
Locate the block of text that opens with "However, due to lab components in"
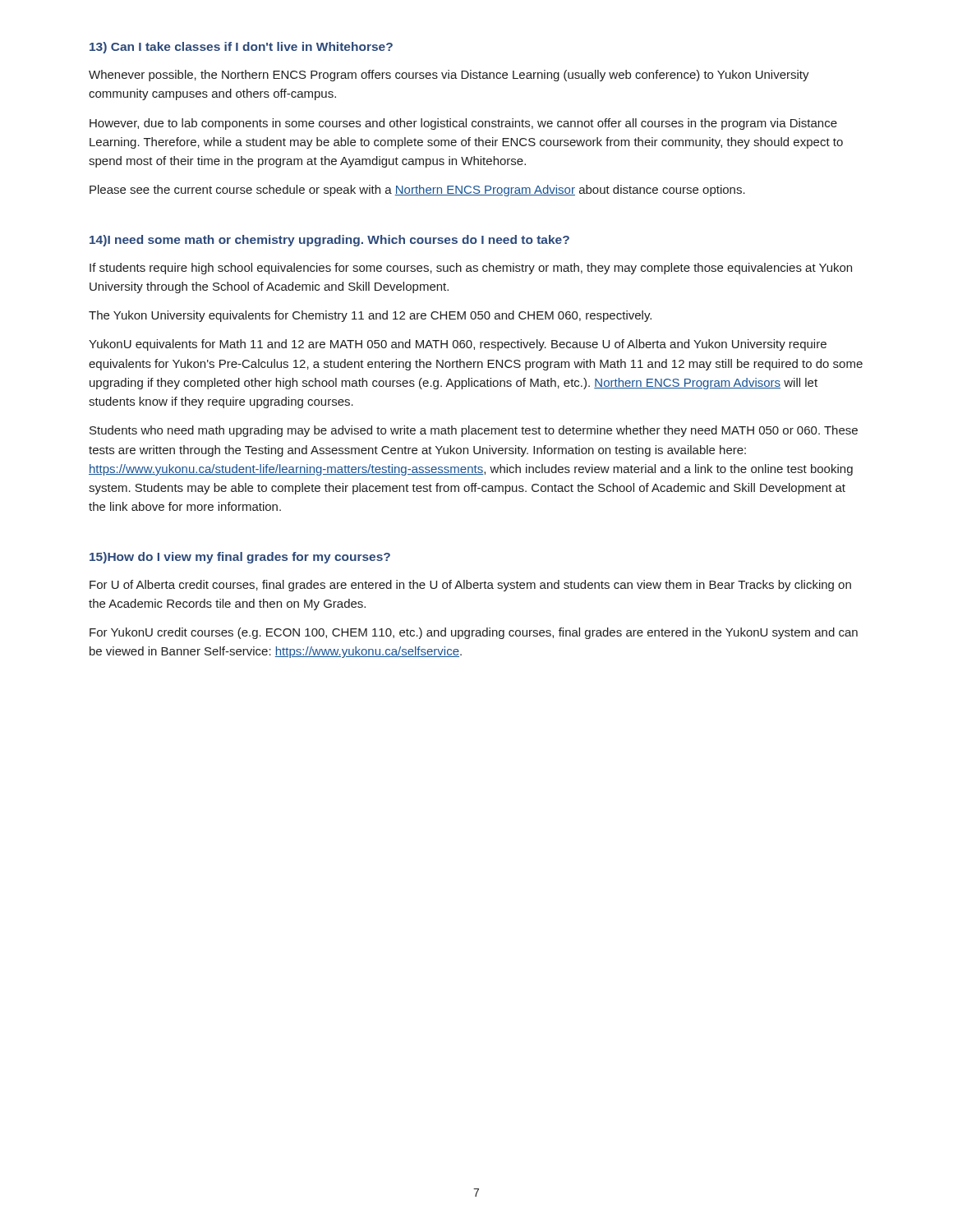pos(466,141)
